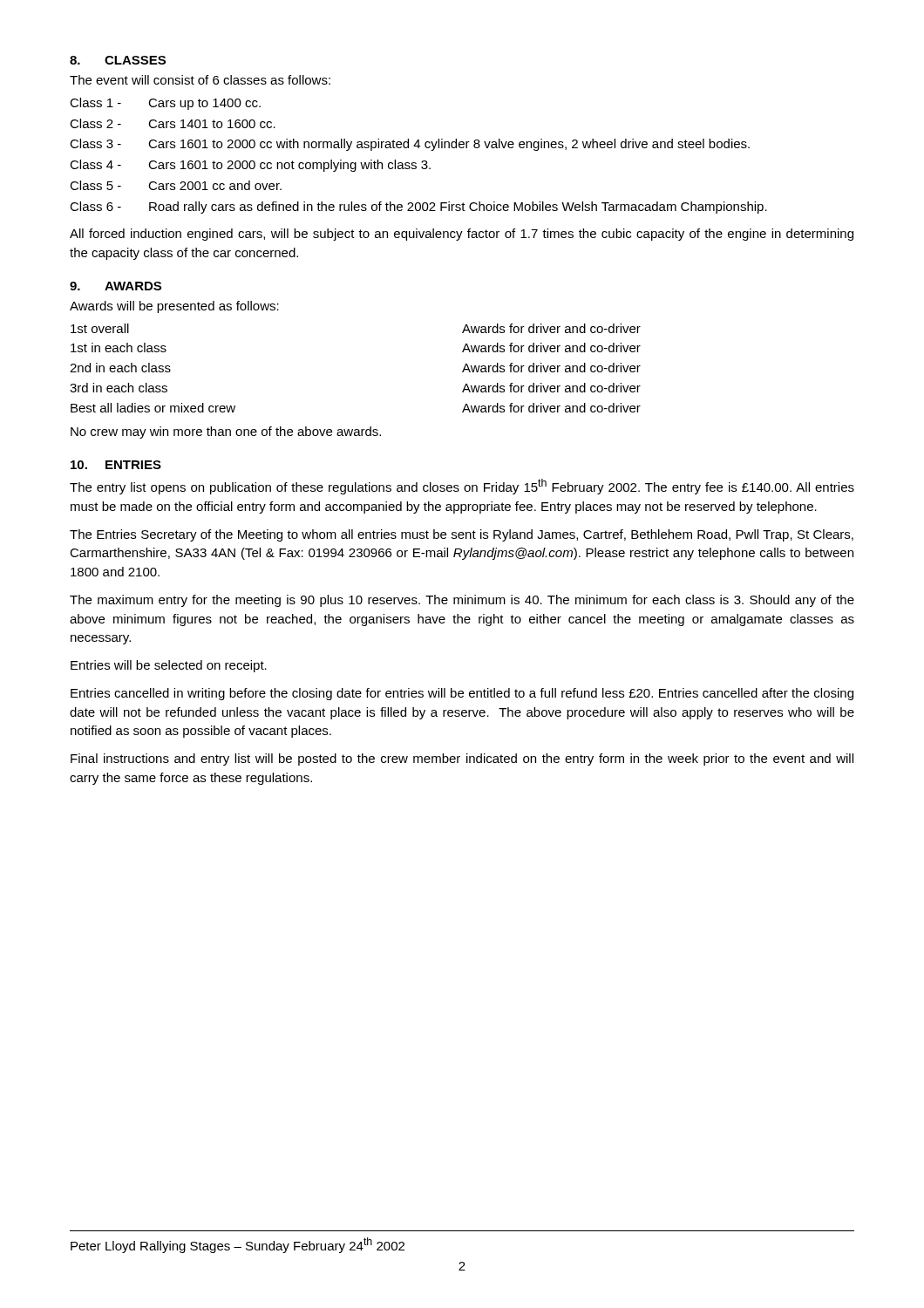Click on the list item that reads "Class 5 -"

pos(176,185)
